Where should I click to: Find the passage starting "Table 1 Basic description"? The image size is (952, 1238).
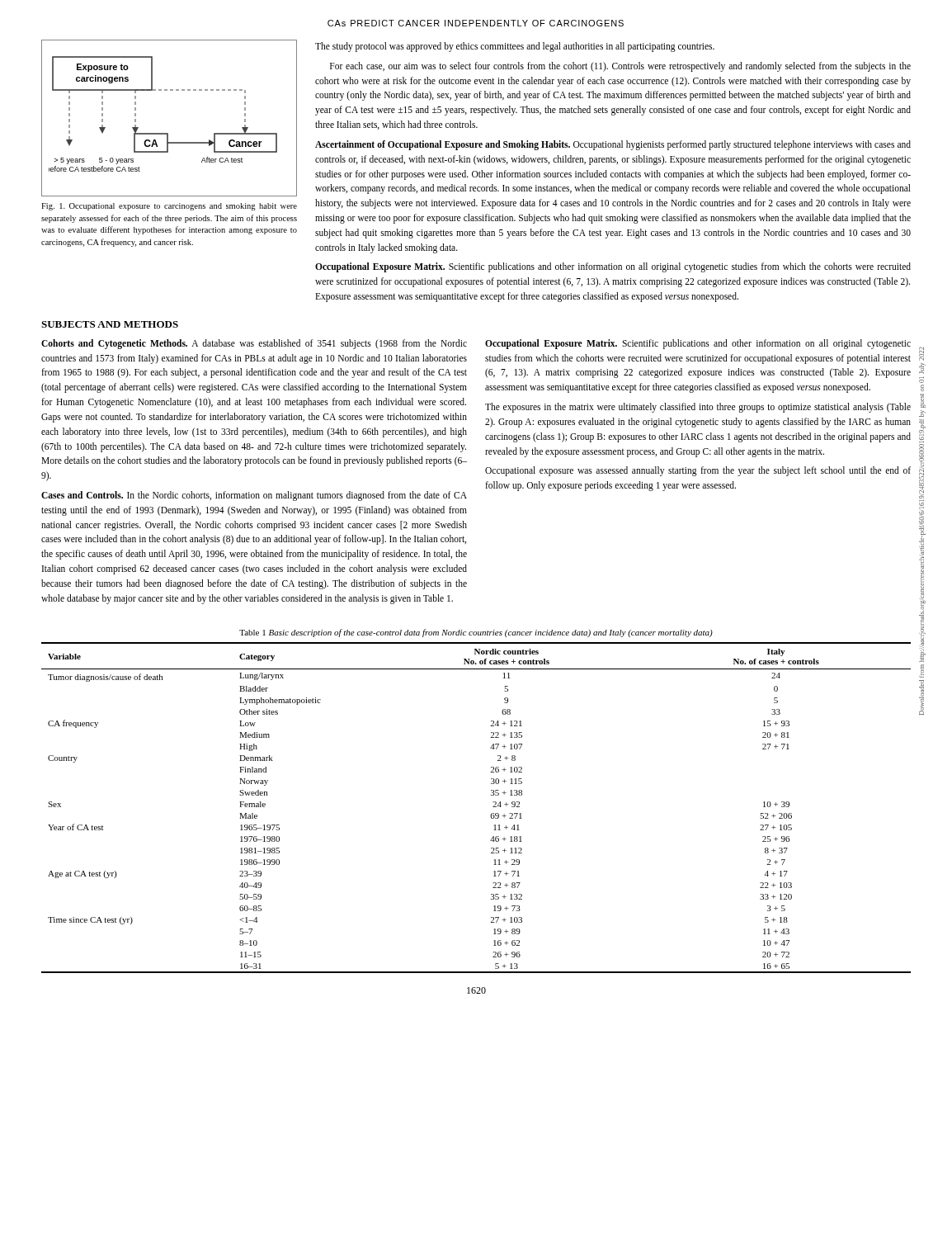[x=476, y=633]
